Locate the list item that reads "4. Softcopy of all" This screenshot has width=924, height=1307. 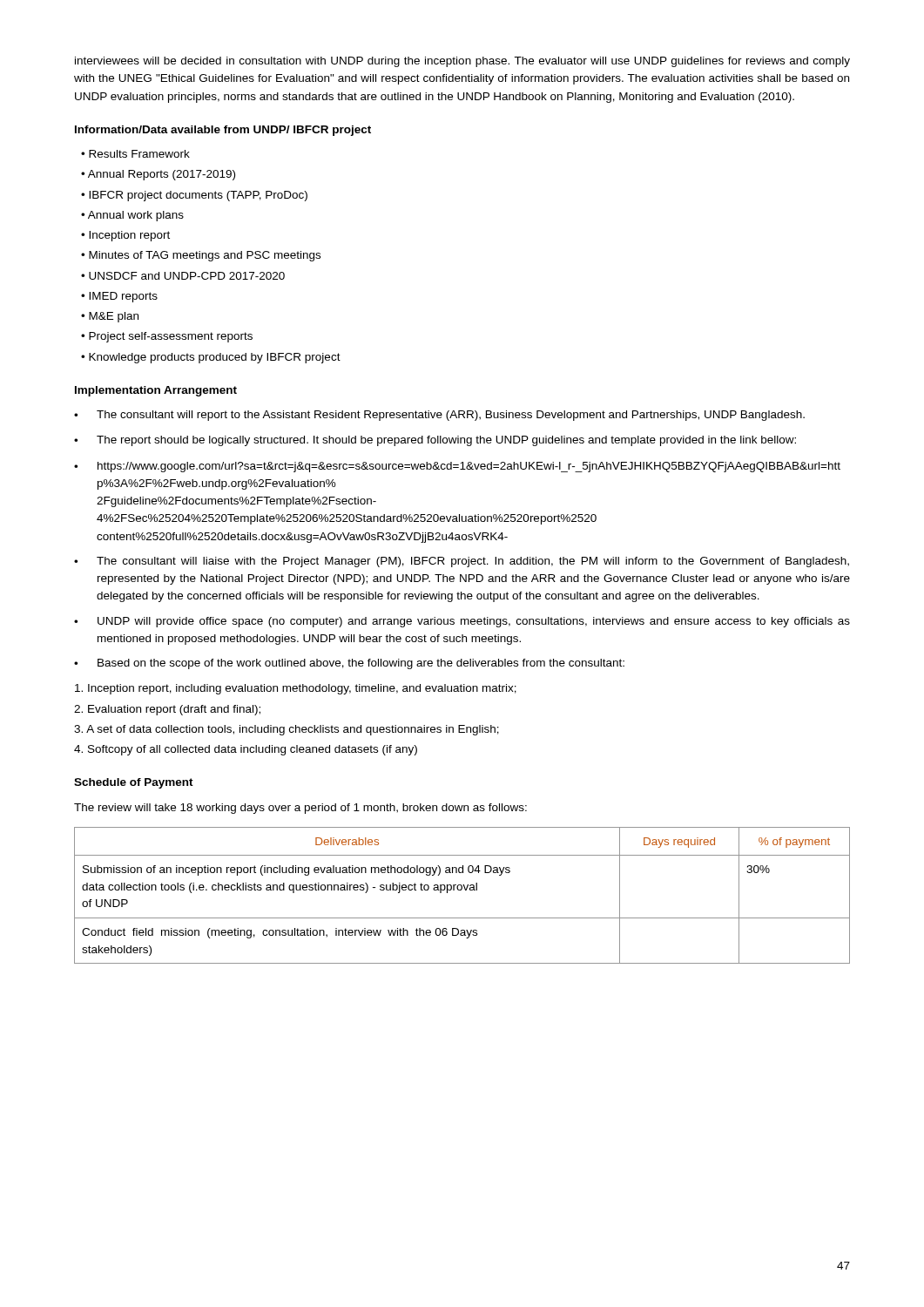(246, 749)
